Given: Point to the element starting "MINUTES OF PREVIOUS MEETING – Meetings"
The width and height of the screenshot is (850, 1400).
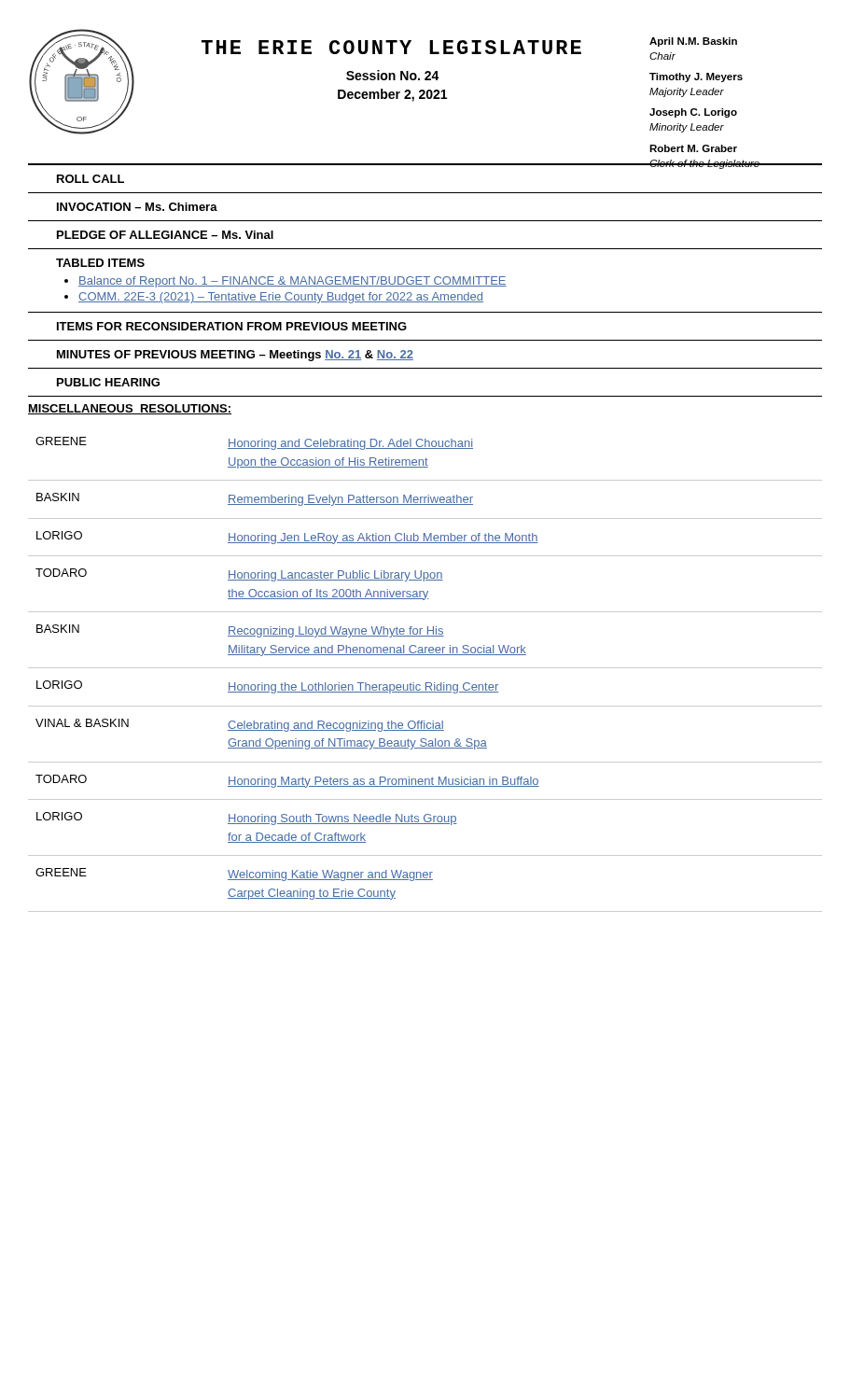Looking at the screenshot, I should point(235,354).
